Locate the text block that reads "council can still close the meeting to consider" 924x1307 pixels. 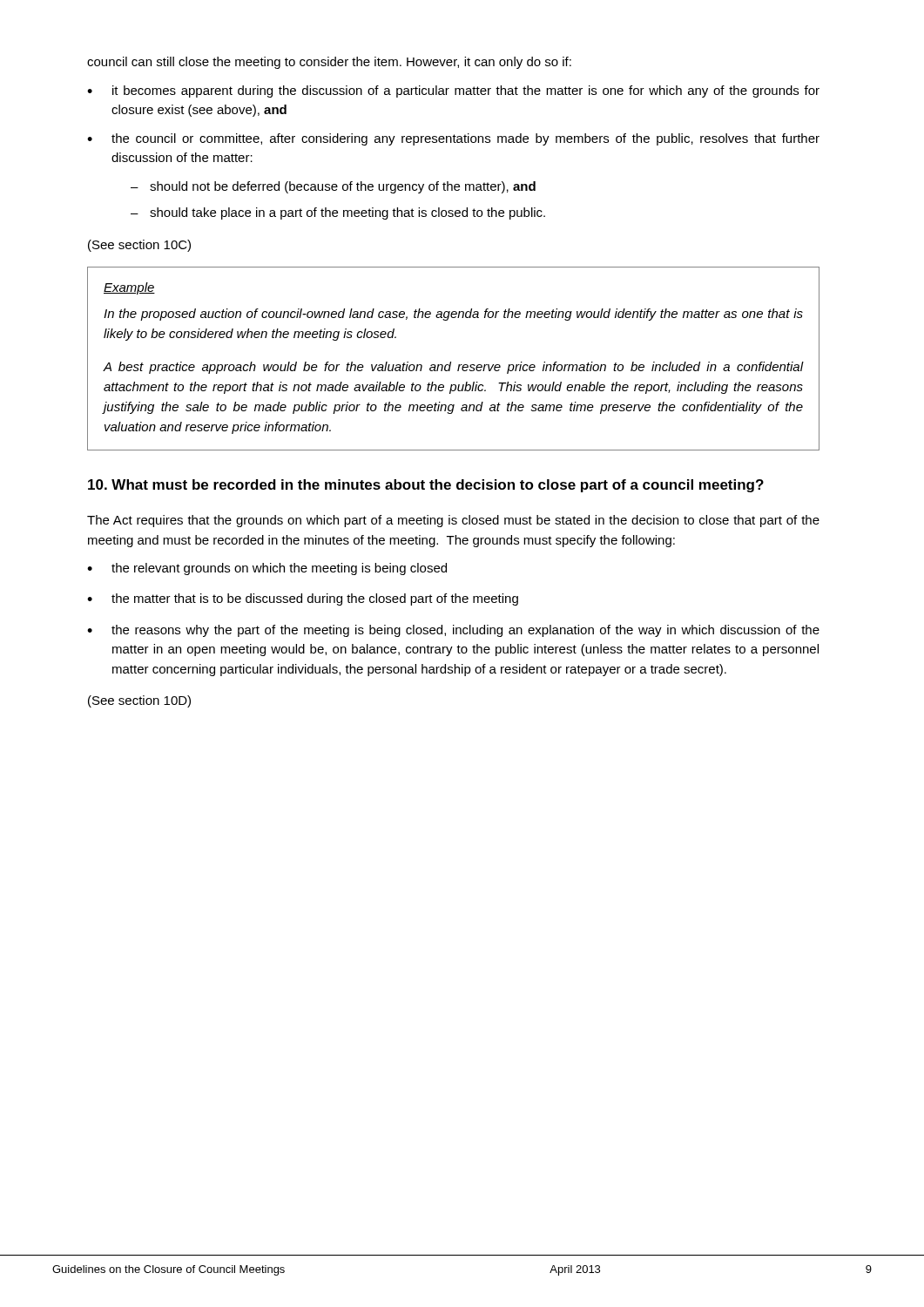(330, 61)
